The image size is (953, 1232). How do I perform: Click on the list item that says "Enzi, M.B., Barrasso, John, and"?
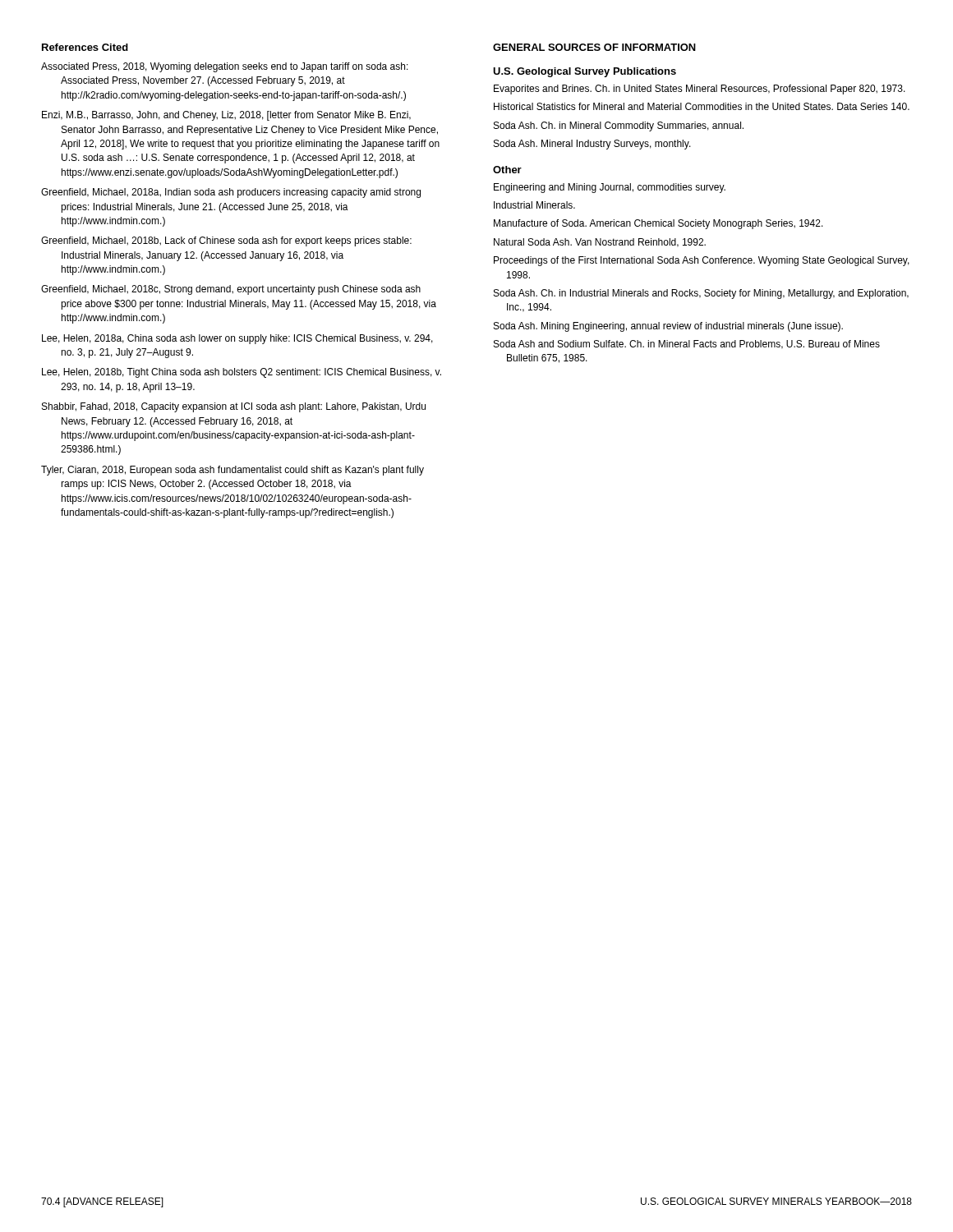coord(240,144)
